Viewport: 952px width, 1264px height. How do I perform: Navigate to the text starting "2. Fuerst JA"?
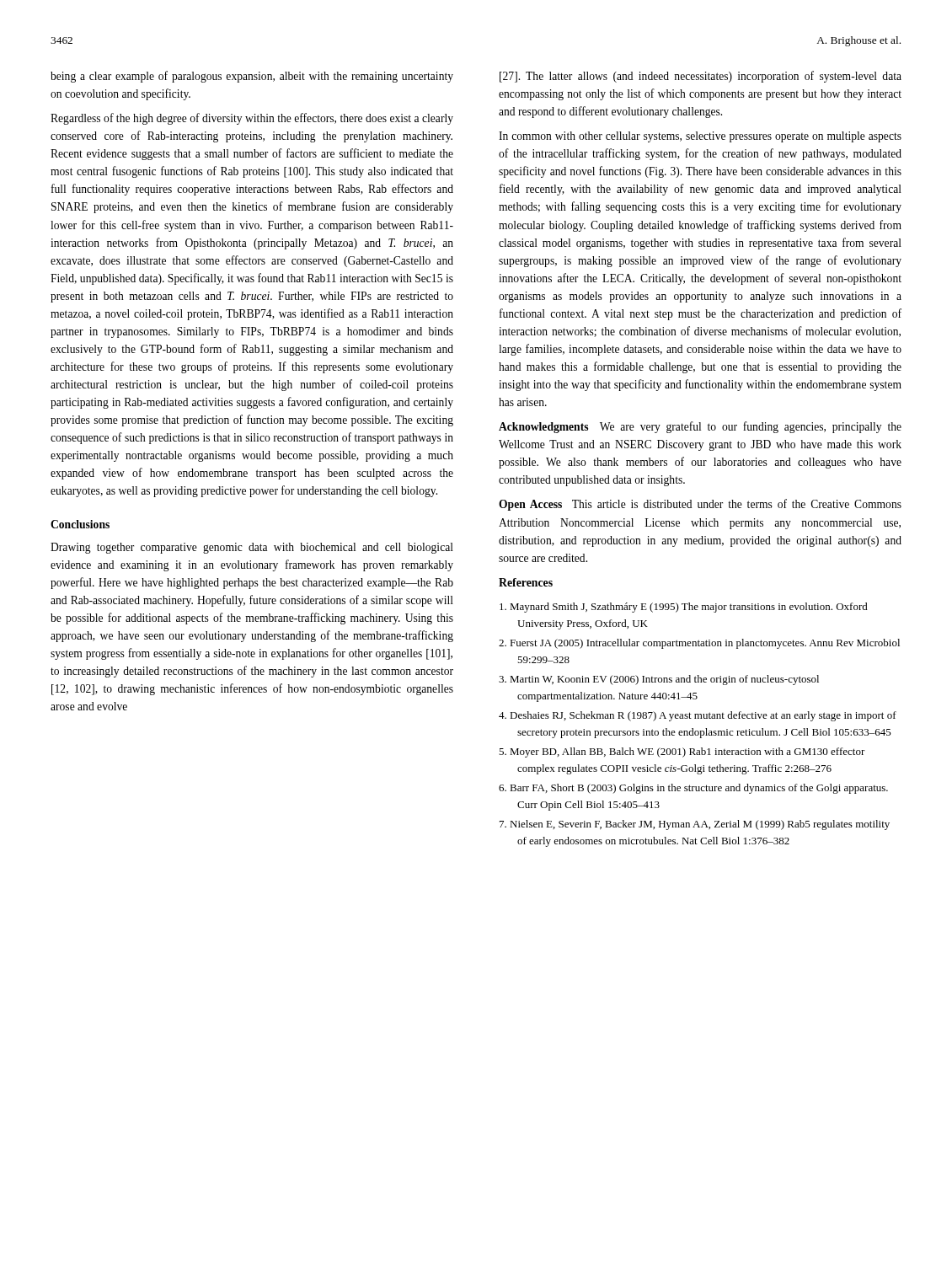[699, 651]
